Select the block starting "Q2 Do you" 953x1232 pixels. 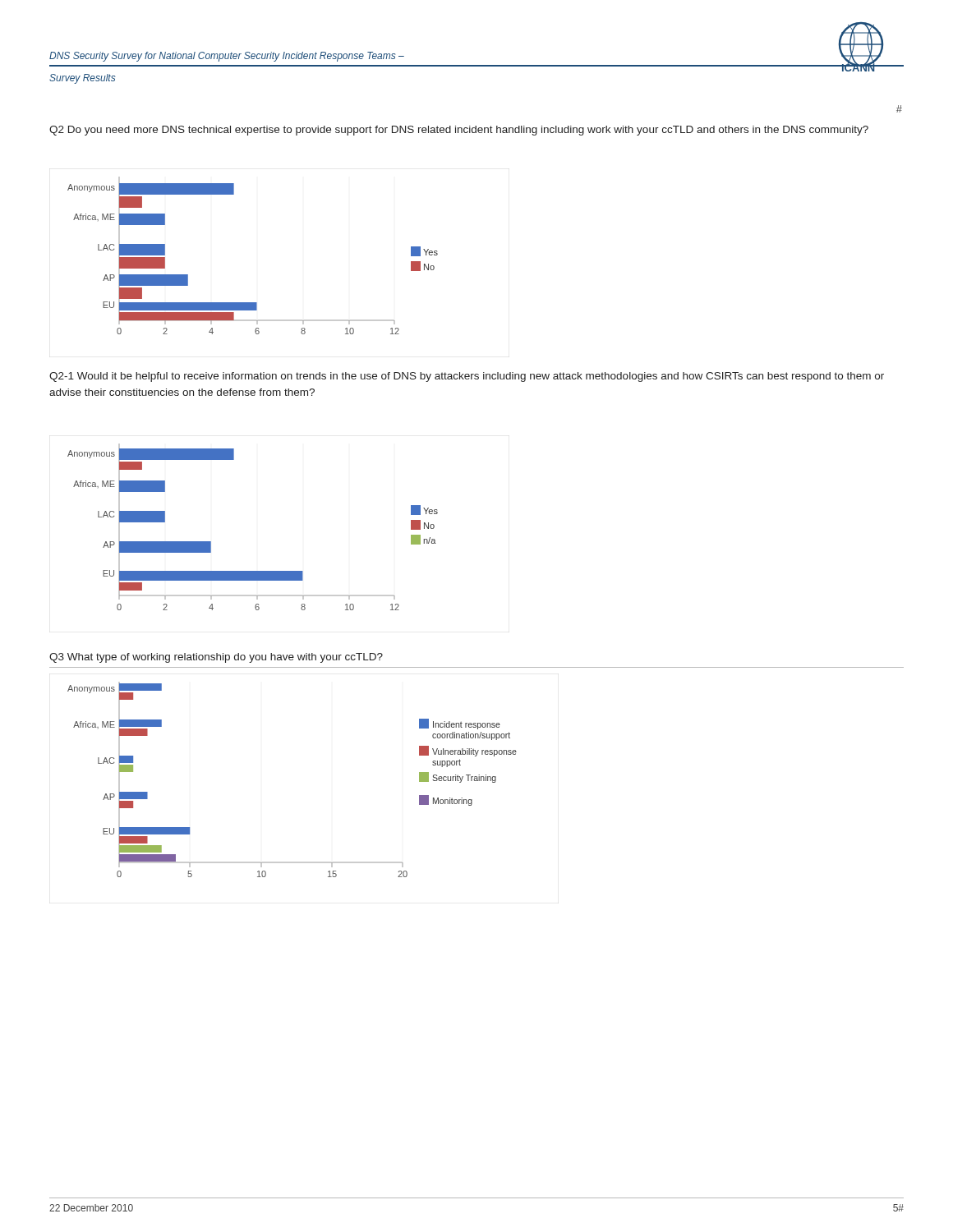pyautogui.click(x=459, y=129)
